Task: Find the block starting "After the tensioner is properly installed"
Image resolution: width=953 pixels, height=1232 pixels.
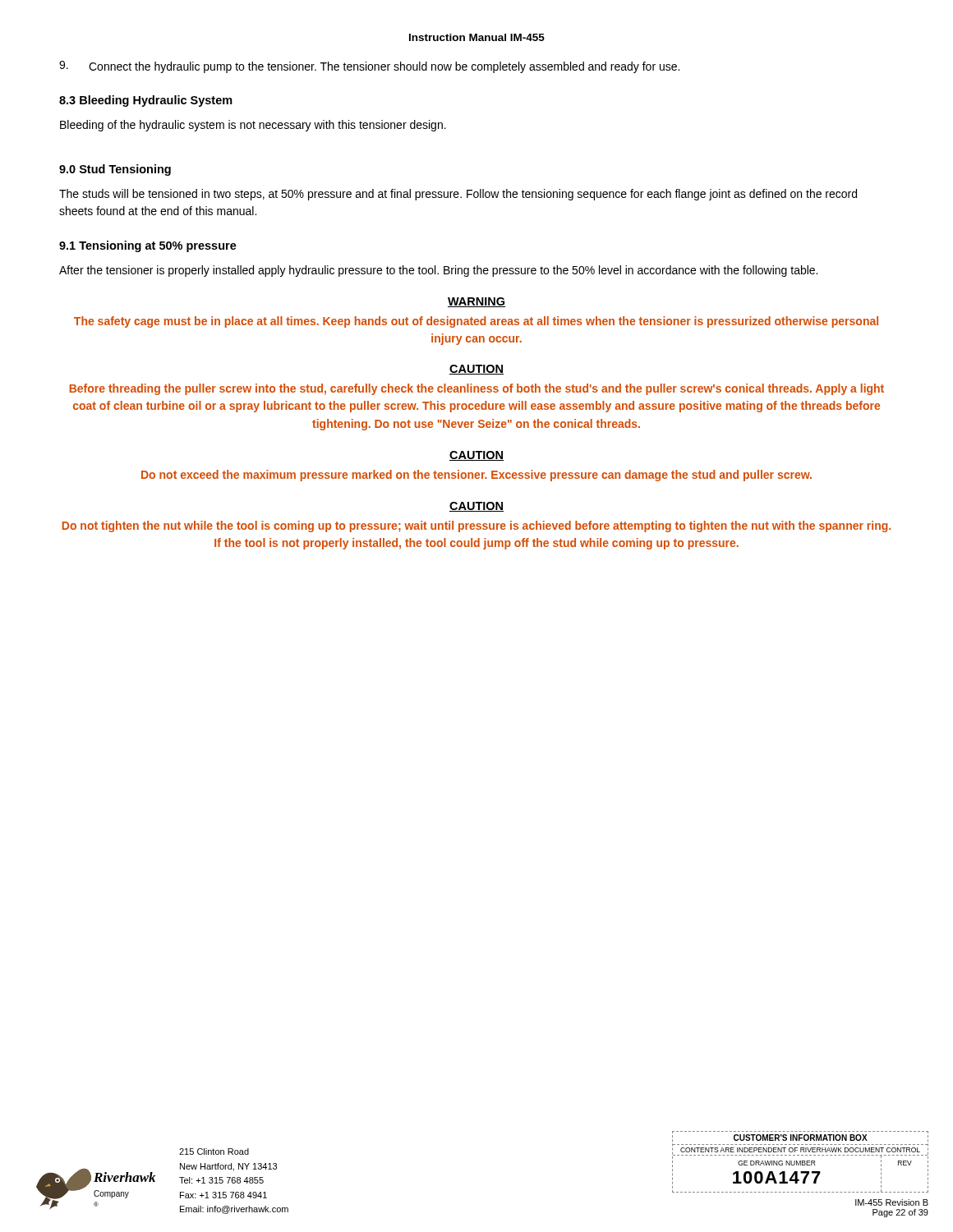Action: [x=439, y=270]
